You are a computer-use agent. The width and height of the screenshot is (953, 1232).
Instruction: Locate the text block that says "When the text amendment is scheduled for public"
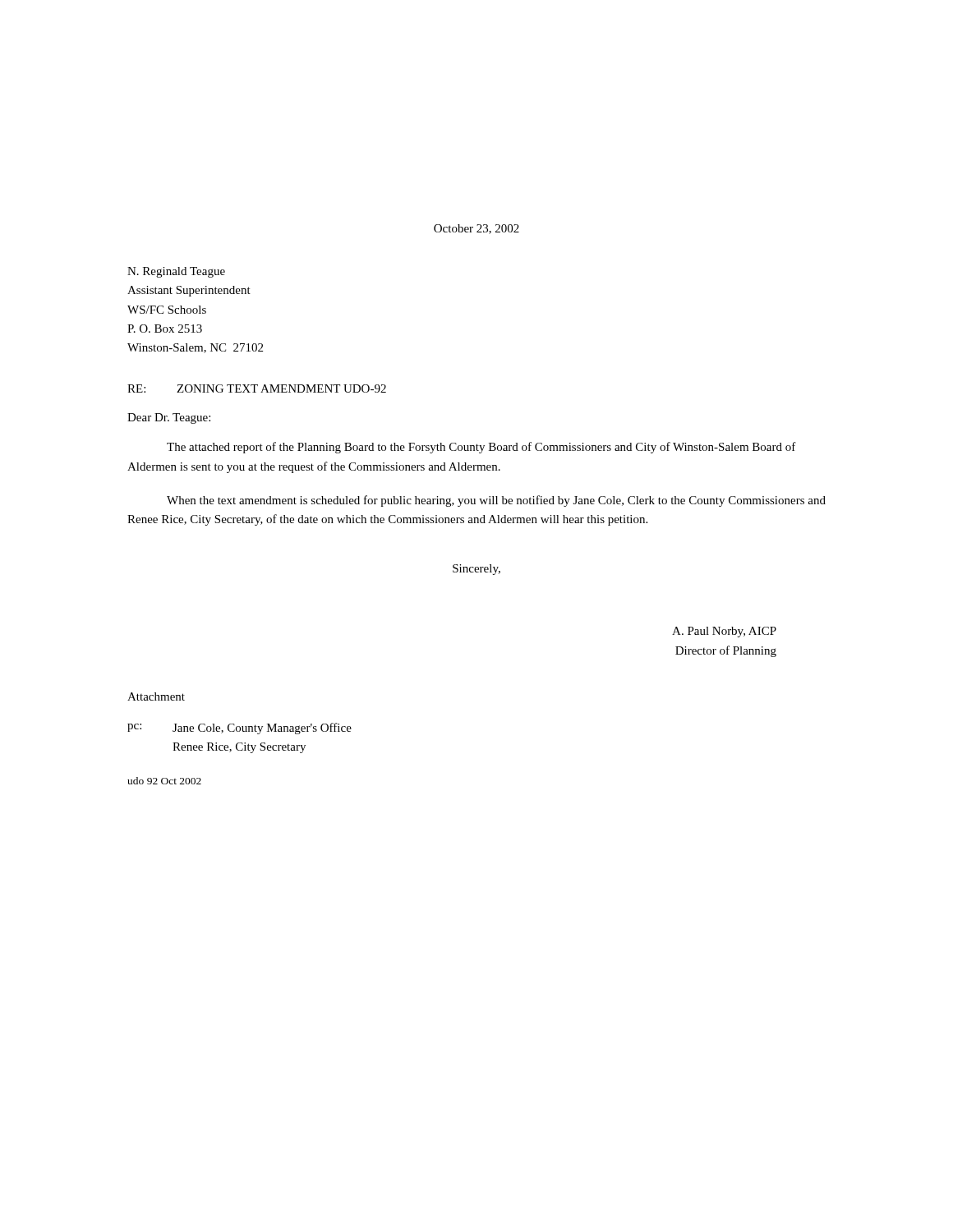pyautogui.click(x=476, y=510)
